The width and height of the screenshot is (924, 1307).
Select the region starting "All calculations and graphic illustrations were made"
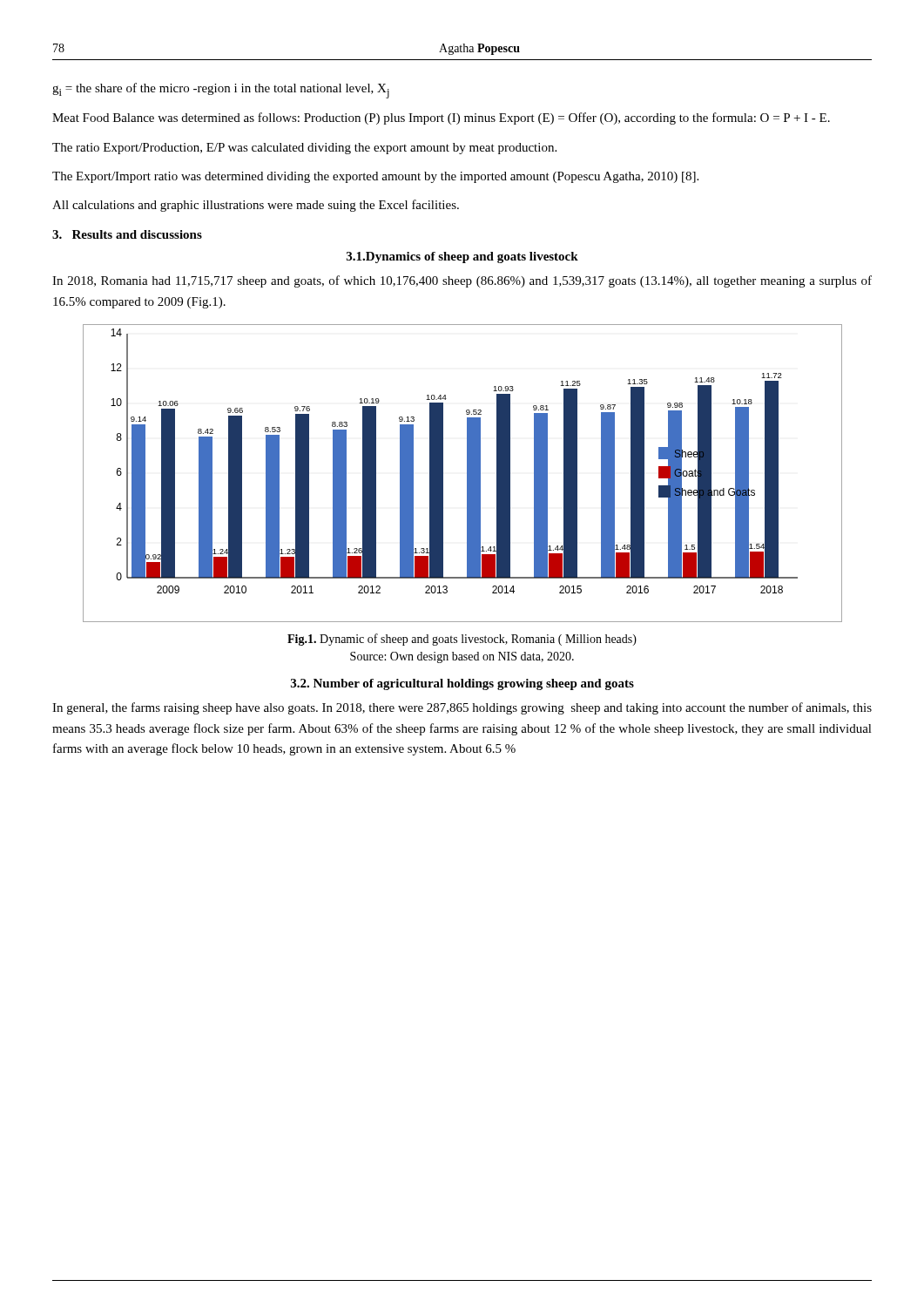pyautogui.click(x=256, y=205)
